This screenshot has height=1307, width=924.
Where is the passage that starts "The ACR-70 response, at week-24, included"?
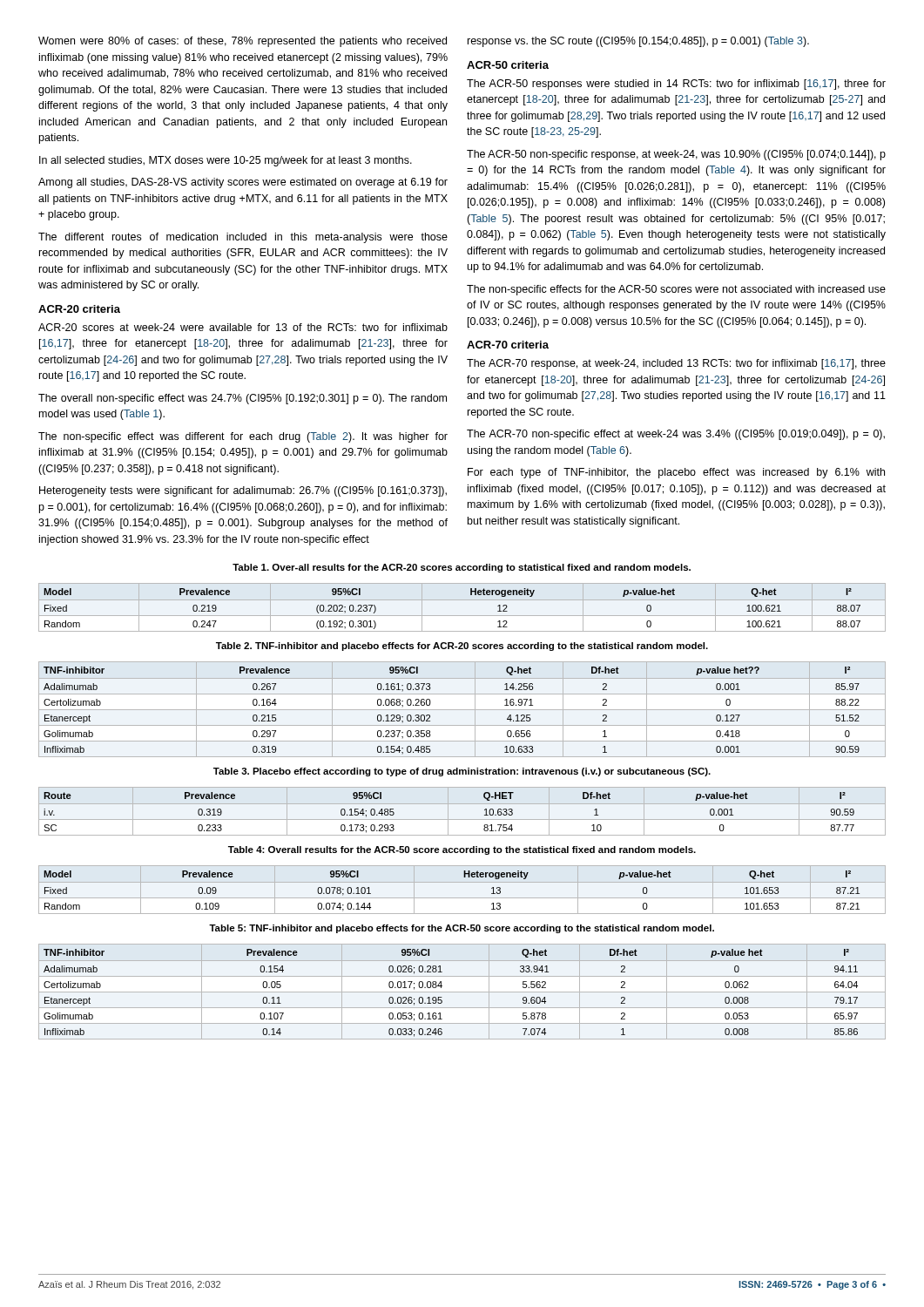[x=676, y=388]
